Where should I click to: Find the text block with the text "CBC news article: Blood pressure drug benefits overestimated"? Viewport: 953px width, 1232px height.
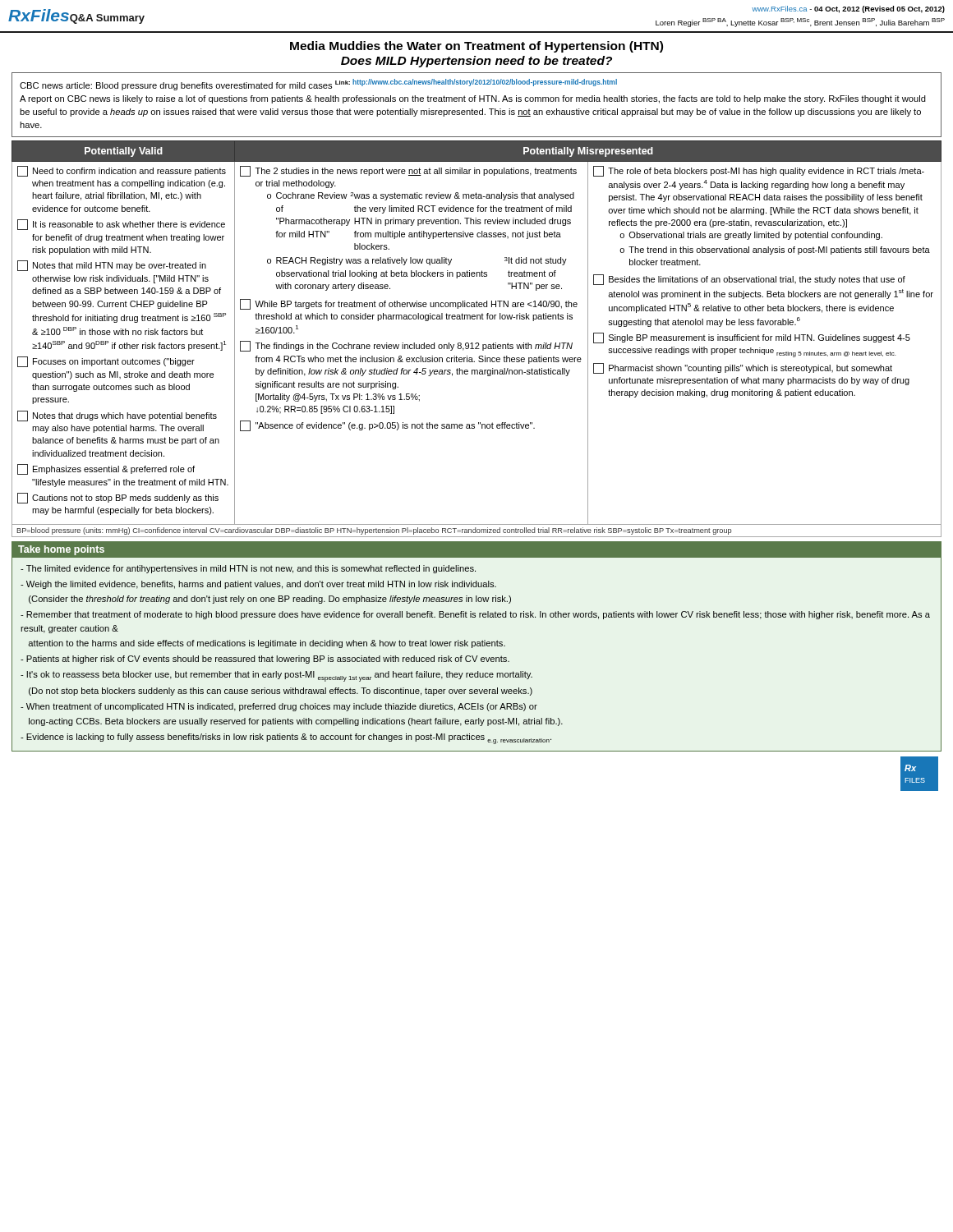point(473,104)
